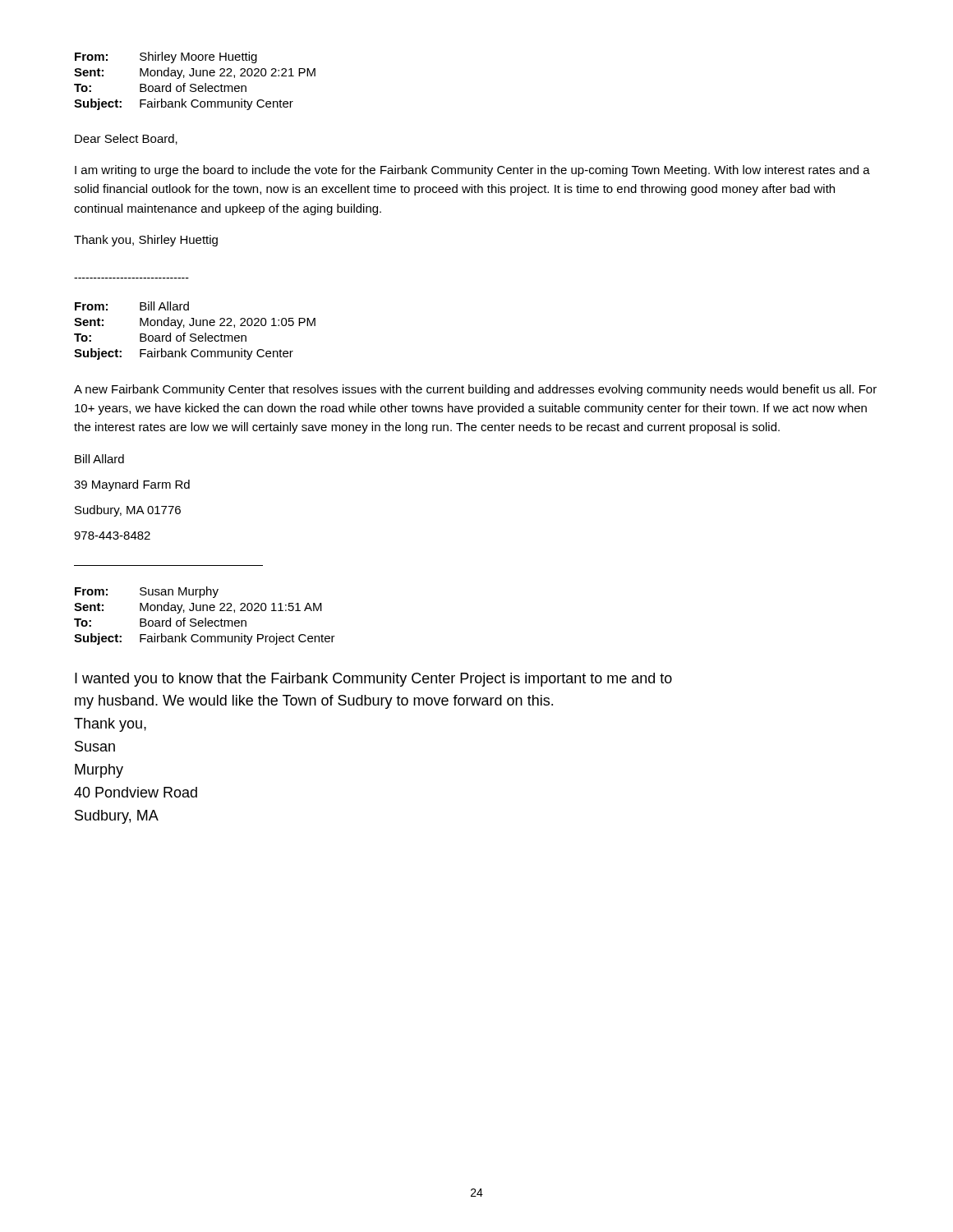
Task: Find the block starting "Thank you, Shirley Huettig"
Action: (146, 239)
